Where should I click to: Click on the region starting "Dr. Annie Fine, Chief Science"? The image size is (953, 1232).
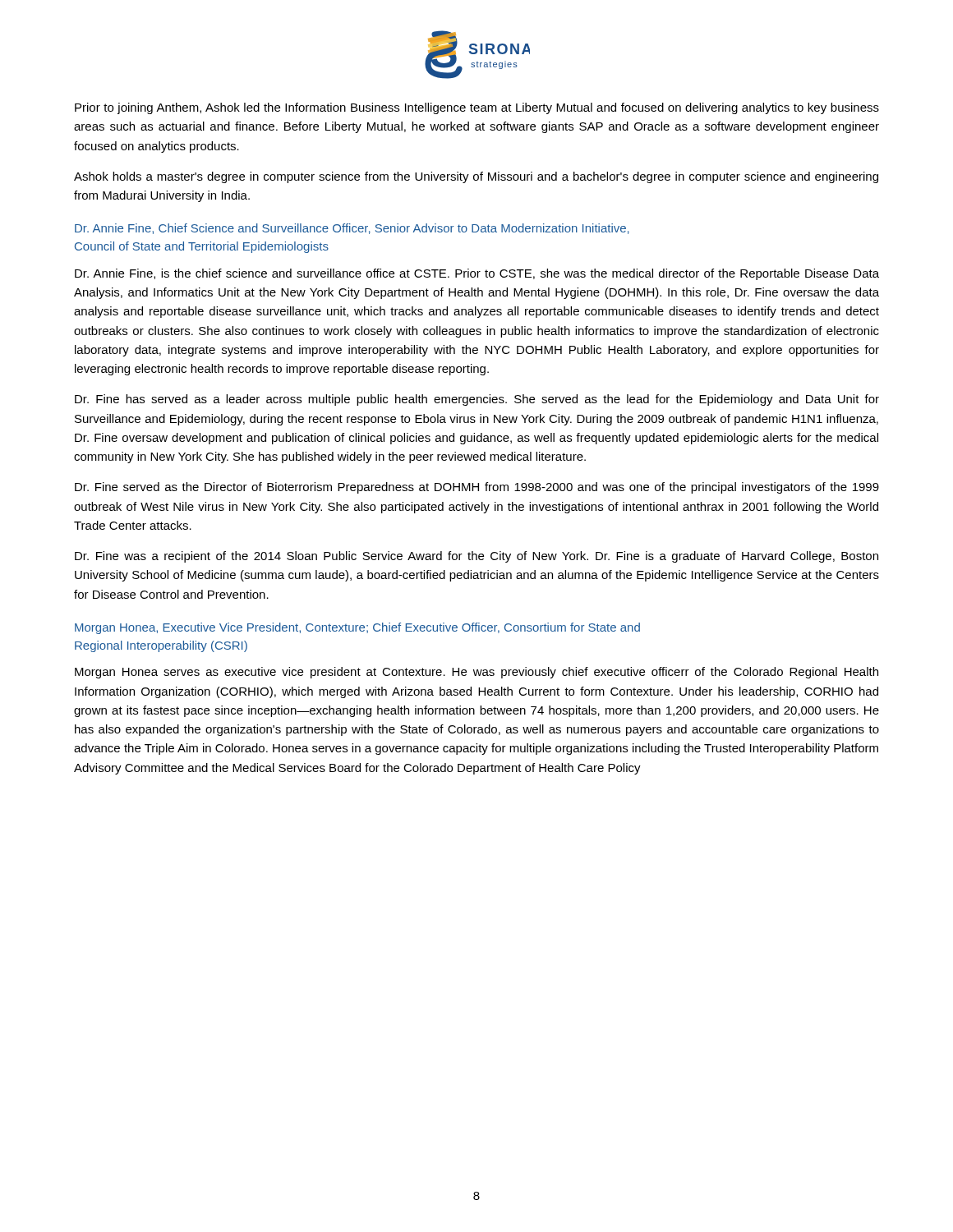tap(352, 237)
